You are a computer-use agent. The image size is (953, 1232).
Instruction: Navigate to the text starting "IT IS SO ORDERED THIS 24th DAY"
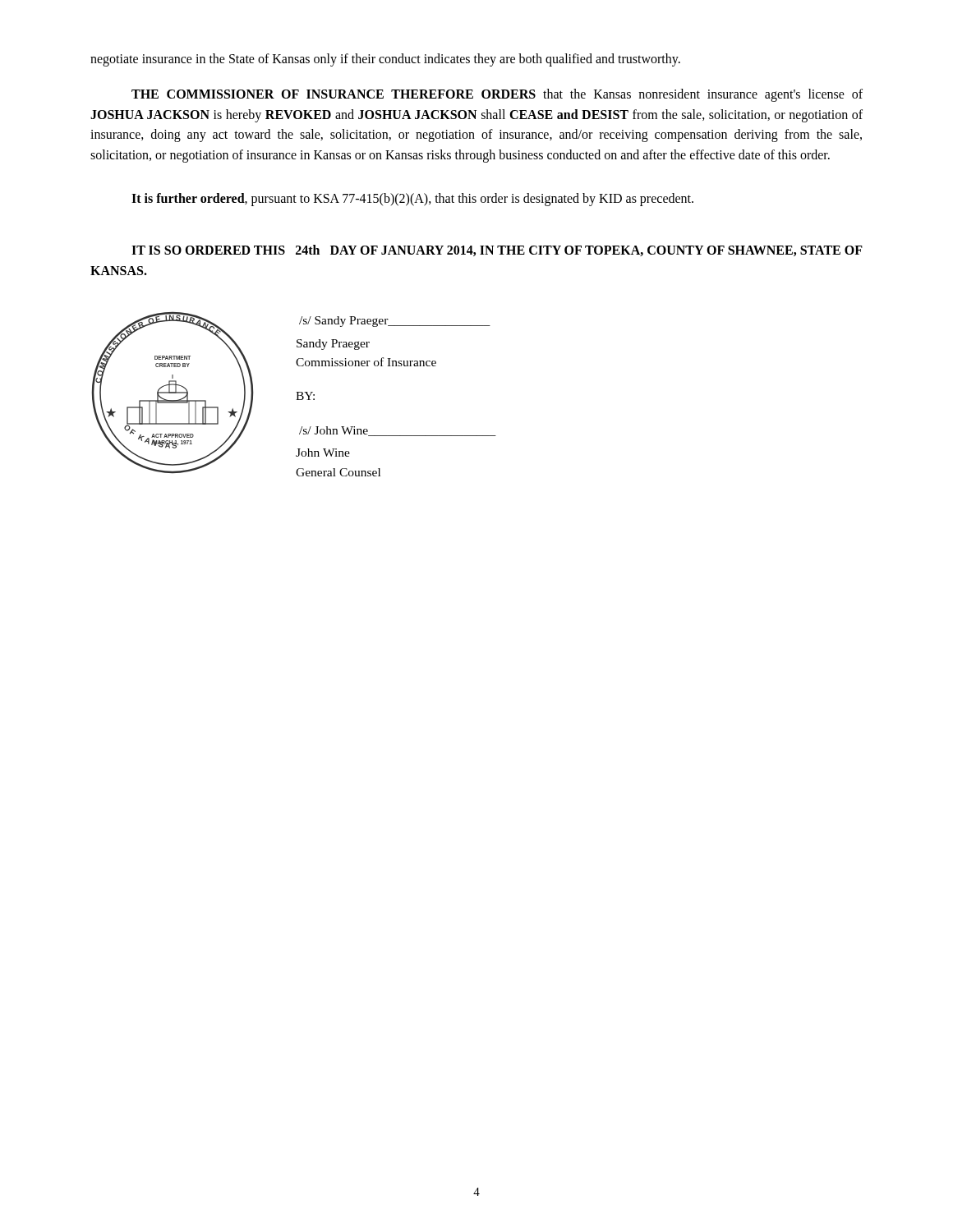pos(476,261)
